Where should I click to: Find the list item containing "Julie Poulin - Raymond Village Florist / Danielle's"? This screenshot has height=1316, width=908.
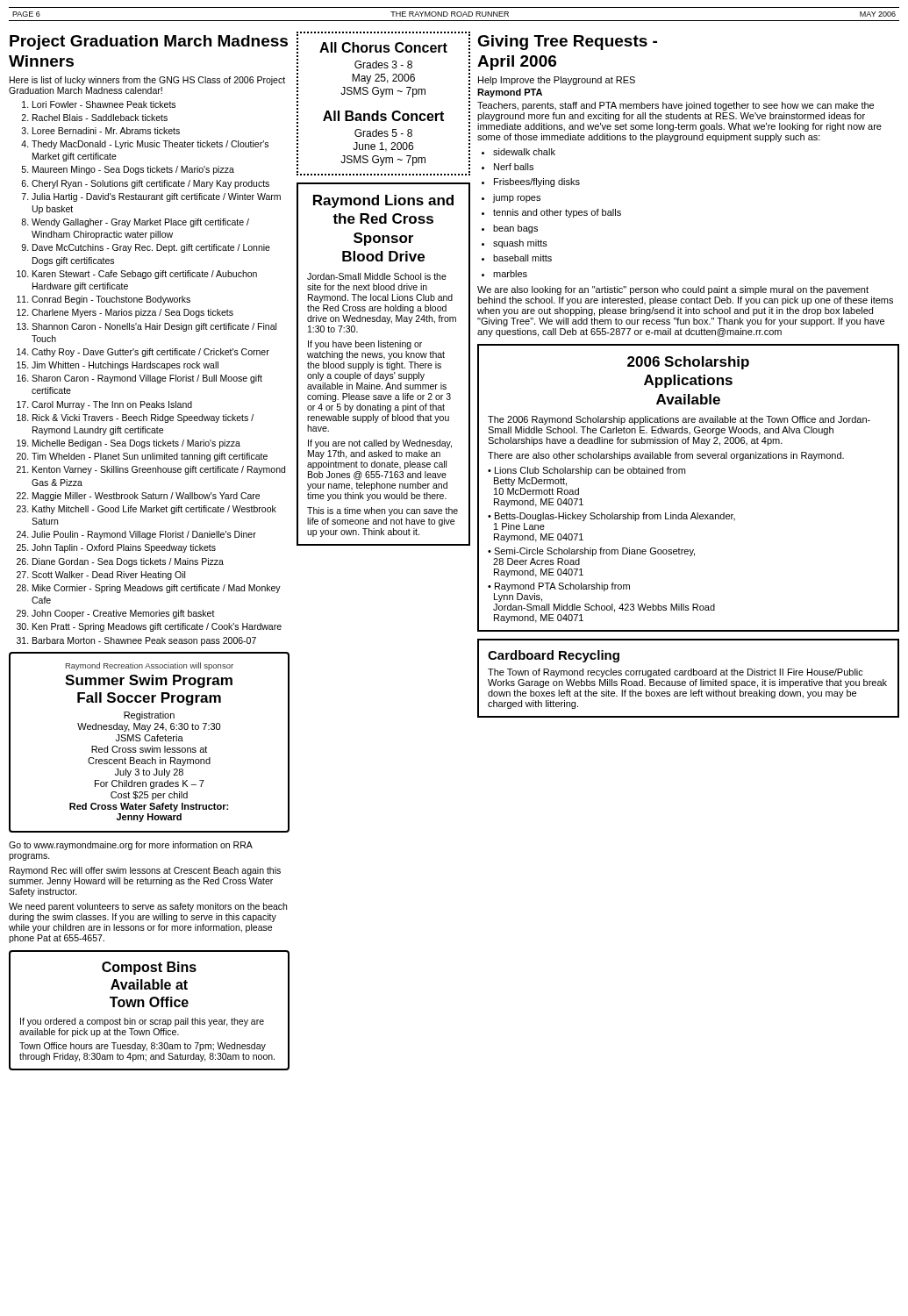(144, 535)
